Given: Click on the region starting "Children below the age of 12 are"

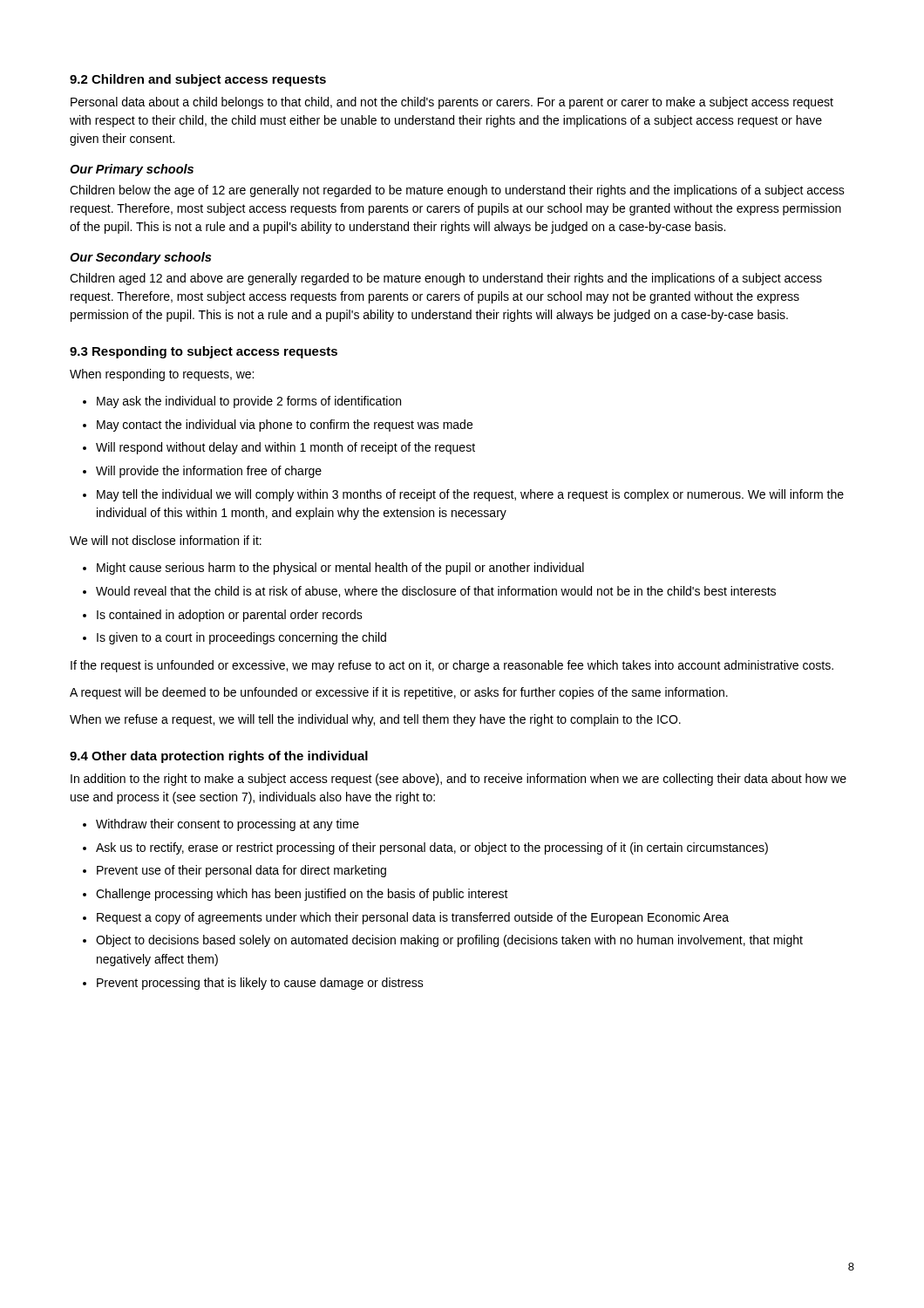Looking at the screenshot, I should (457, 208).
